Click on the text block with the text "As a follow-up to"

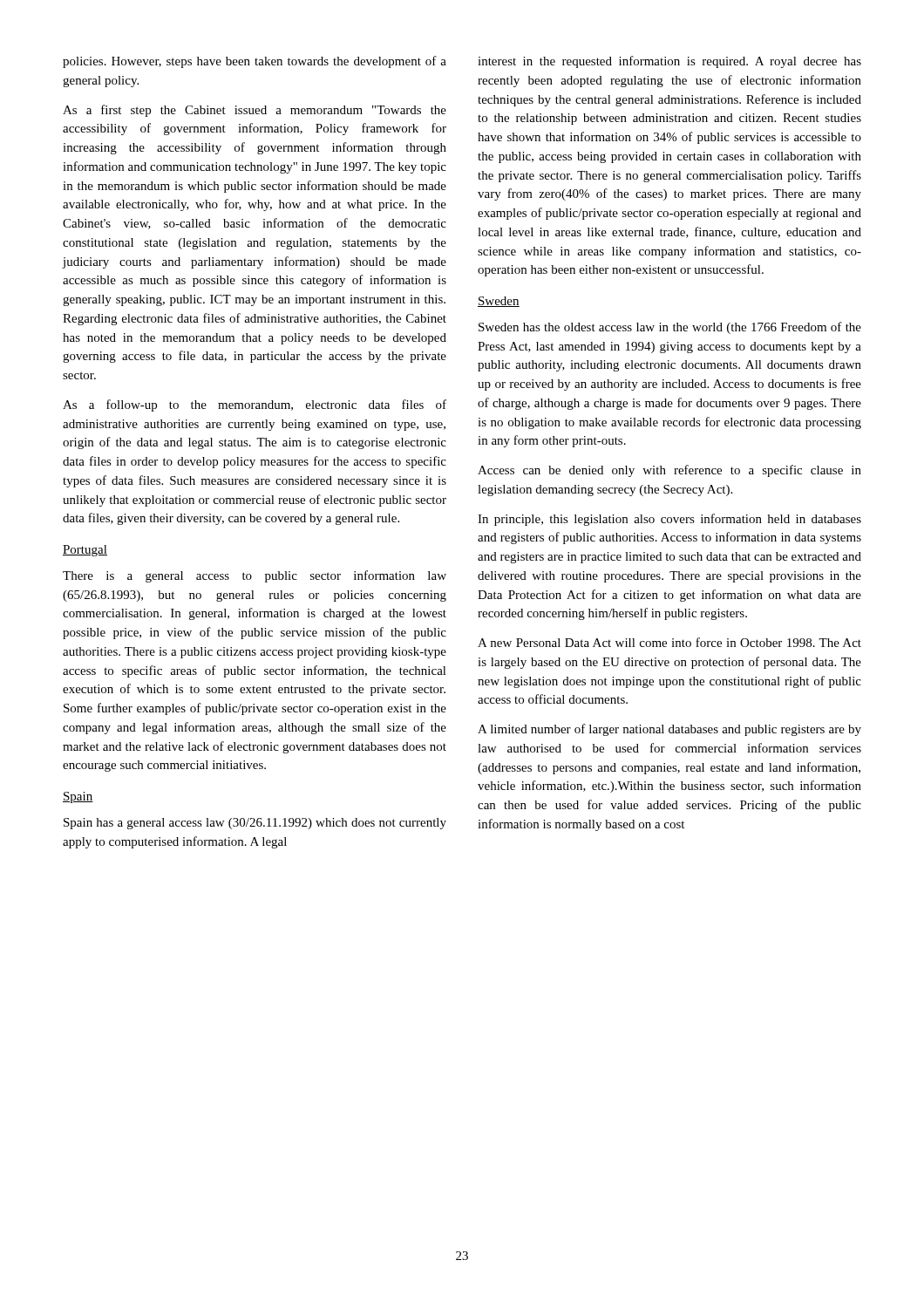coord(255,462)
